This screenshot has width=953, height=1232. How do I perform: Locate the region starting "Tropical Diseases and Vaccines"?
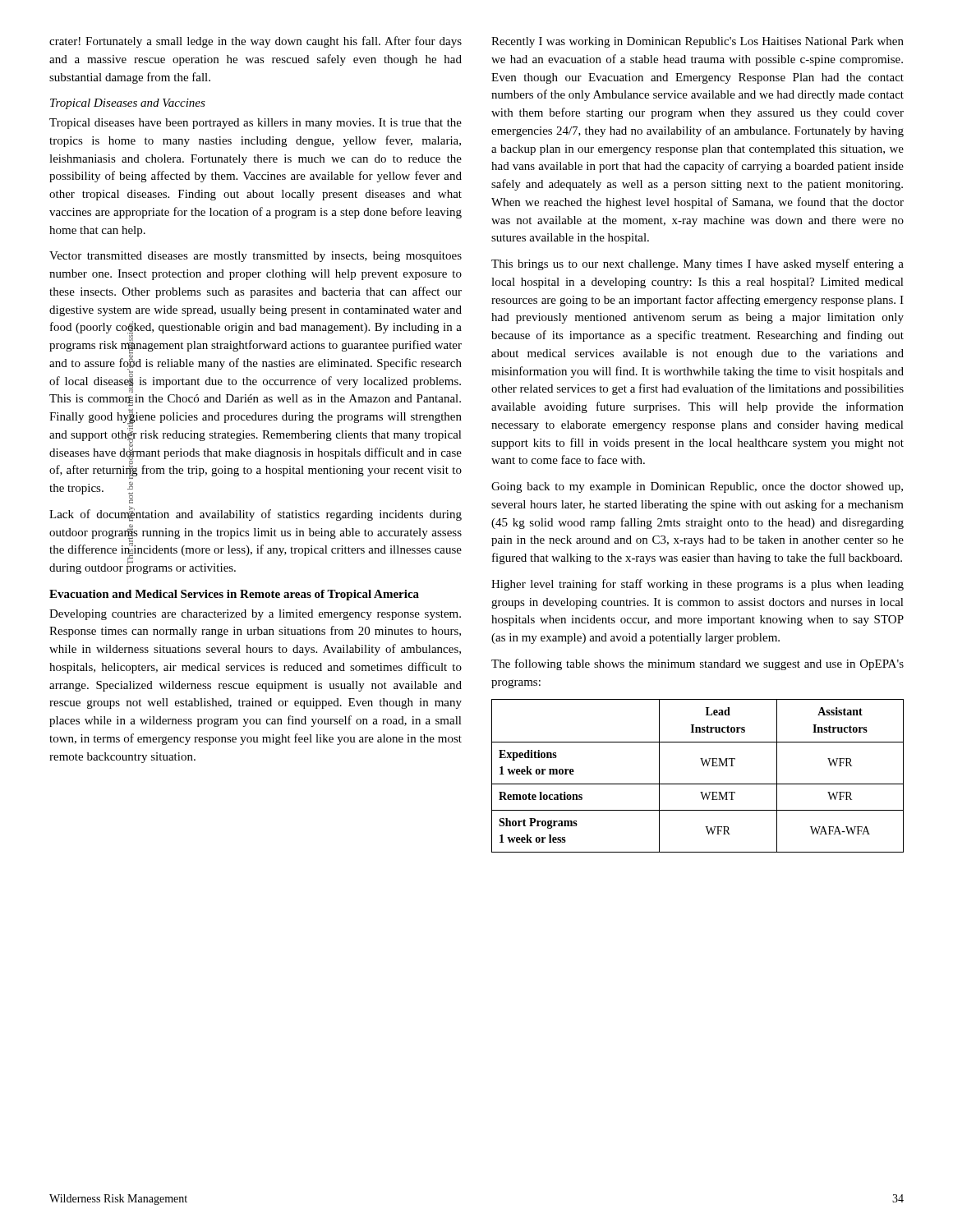click(x=128, y=104)
